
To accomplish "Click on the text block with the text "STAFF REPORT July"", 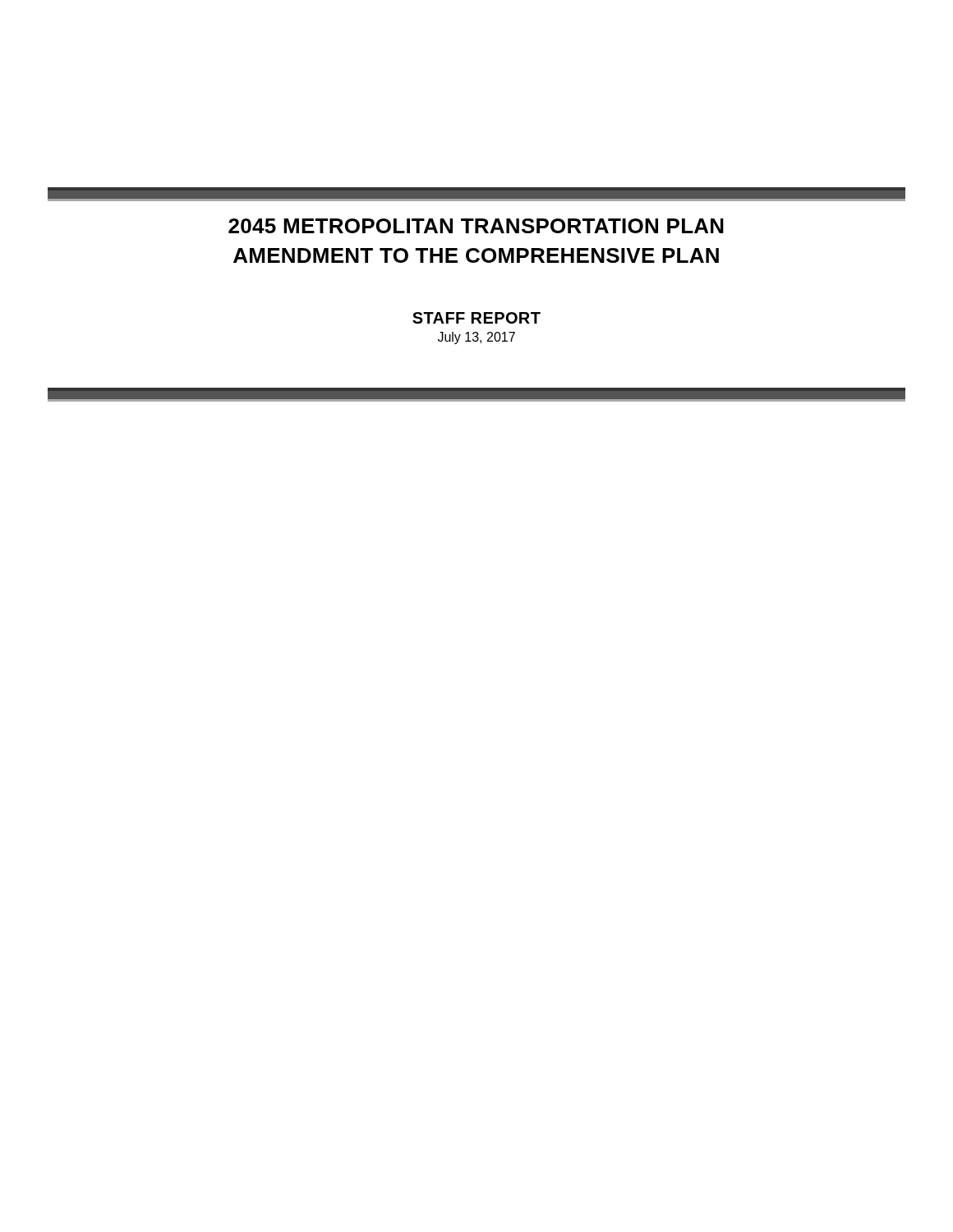I will (476, 327).
